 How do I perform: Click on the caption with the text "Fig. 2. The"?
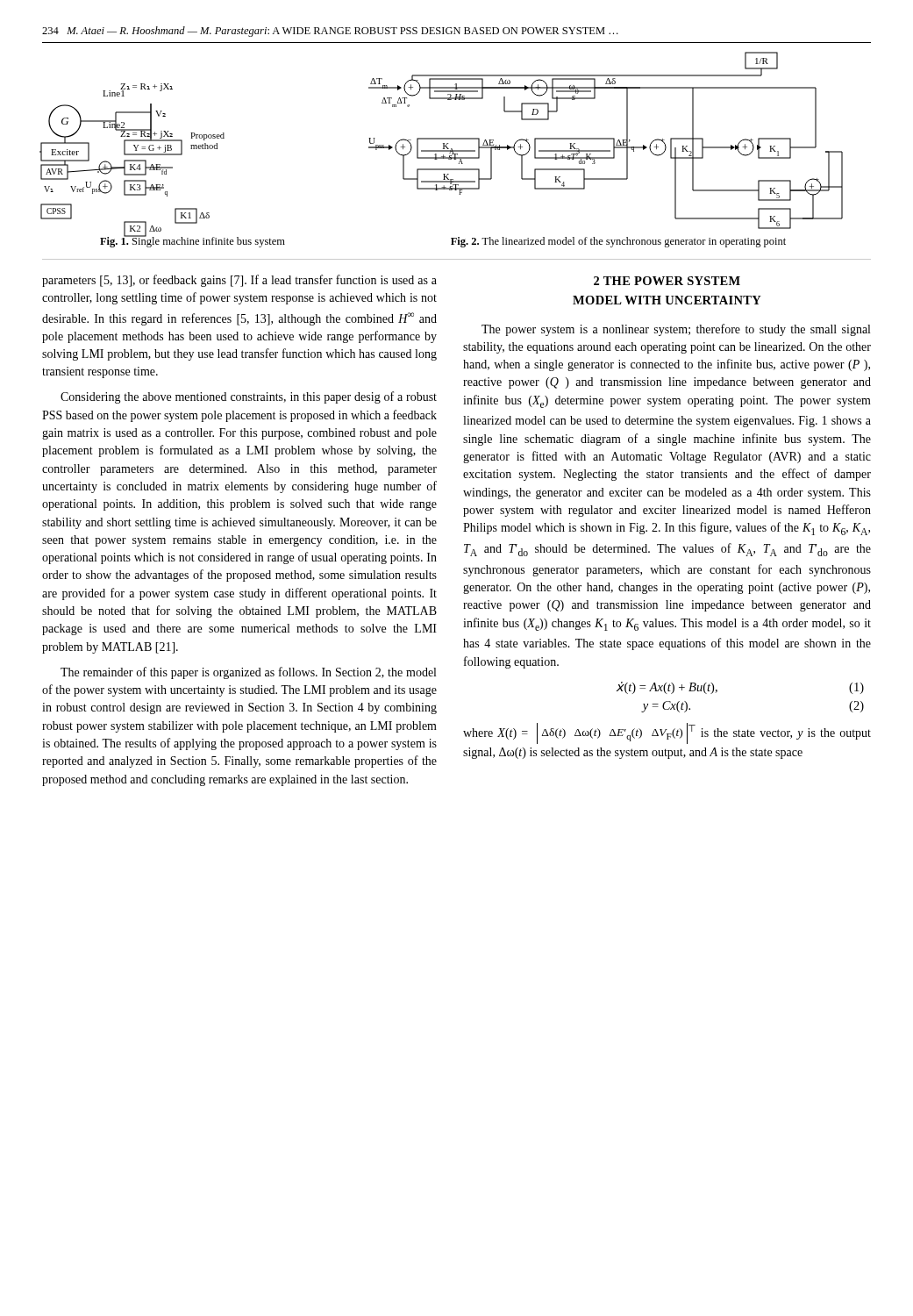tap(618, 241)
